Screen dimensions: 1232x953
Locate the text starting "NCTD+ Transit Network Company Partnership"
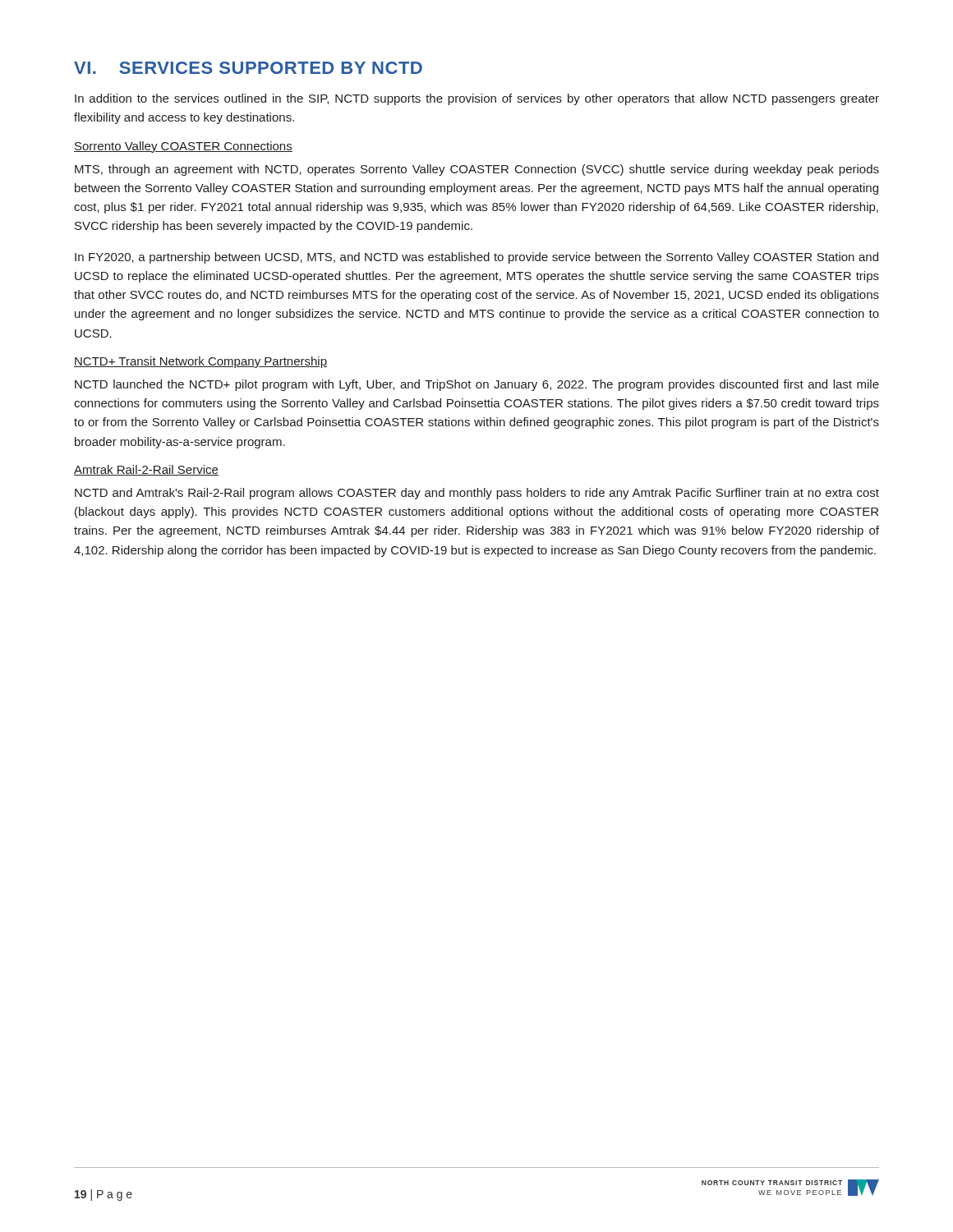[x=200, y=361]
